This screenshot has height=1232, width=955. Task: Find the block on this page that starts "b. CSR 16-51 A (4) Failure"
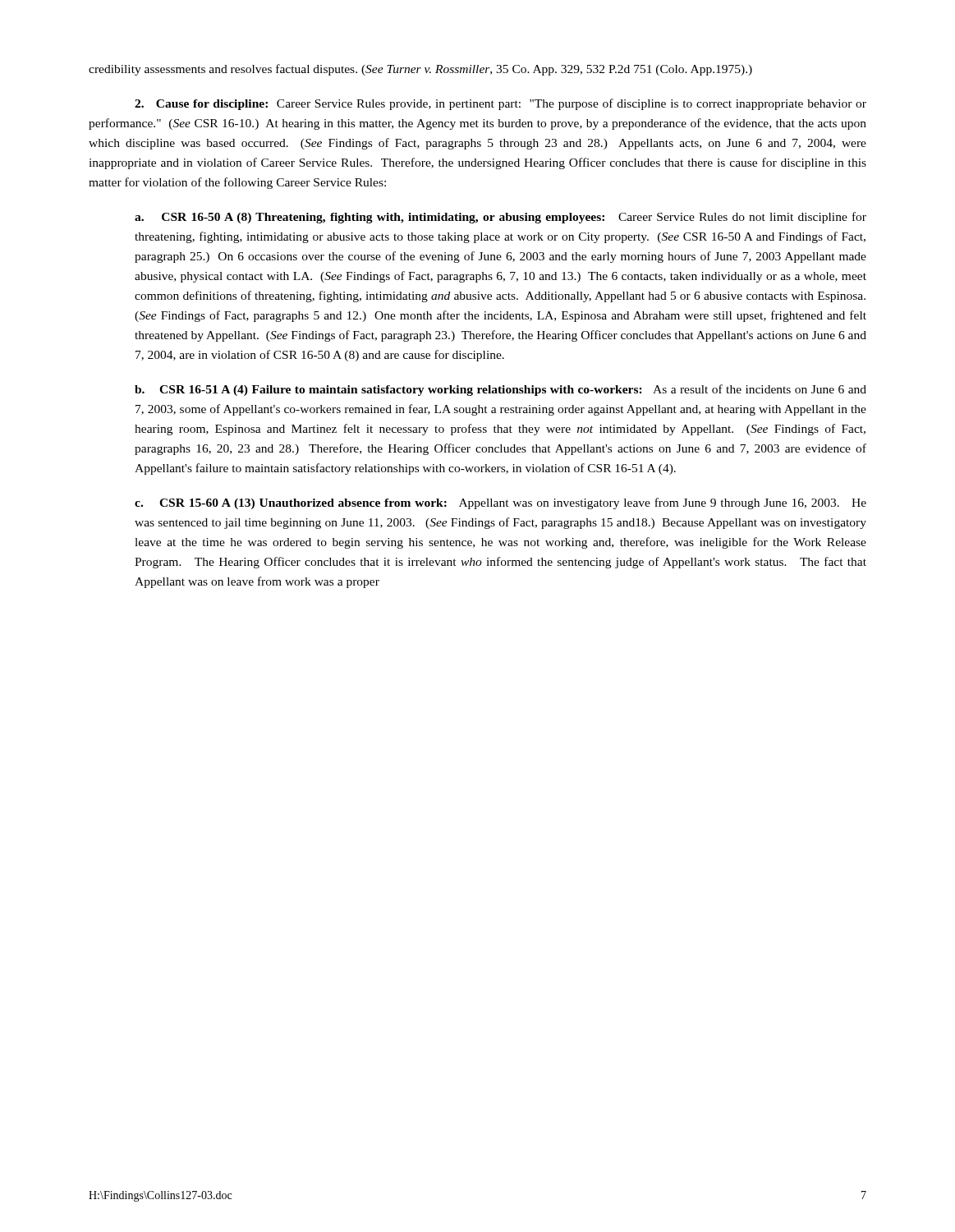point(500,428)
